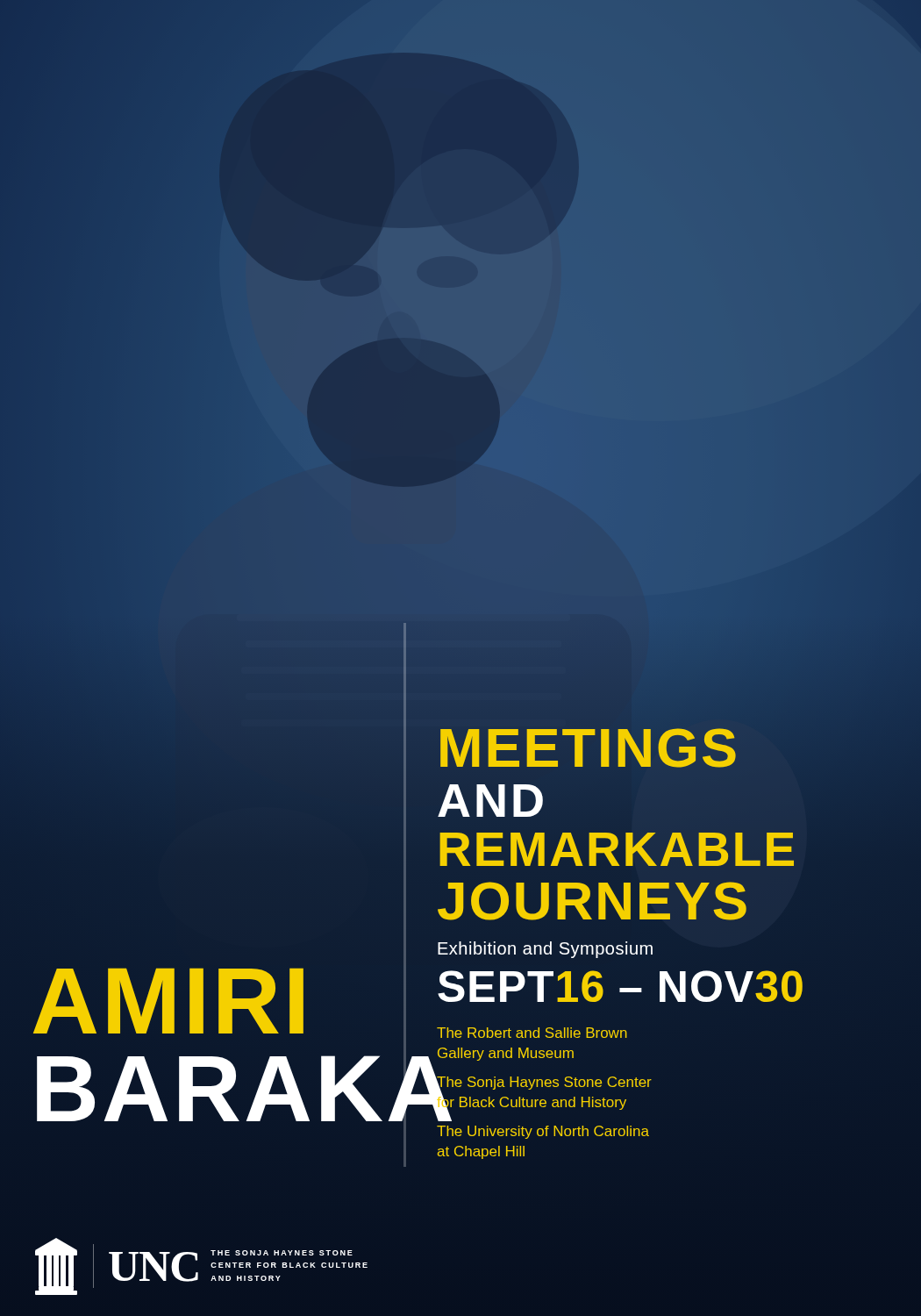Point to the block beginning "The University of North Carolinaat Chapel"
The width and height of the screenshot is (921, 1316).
pyautogui.click(x=543, y=1141)
